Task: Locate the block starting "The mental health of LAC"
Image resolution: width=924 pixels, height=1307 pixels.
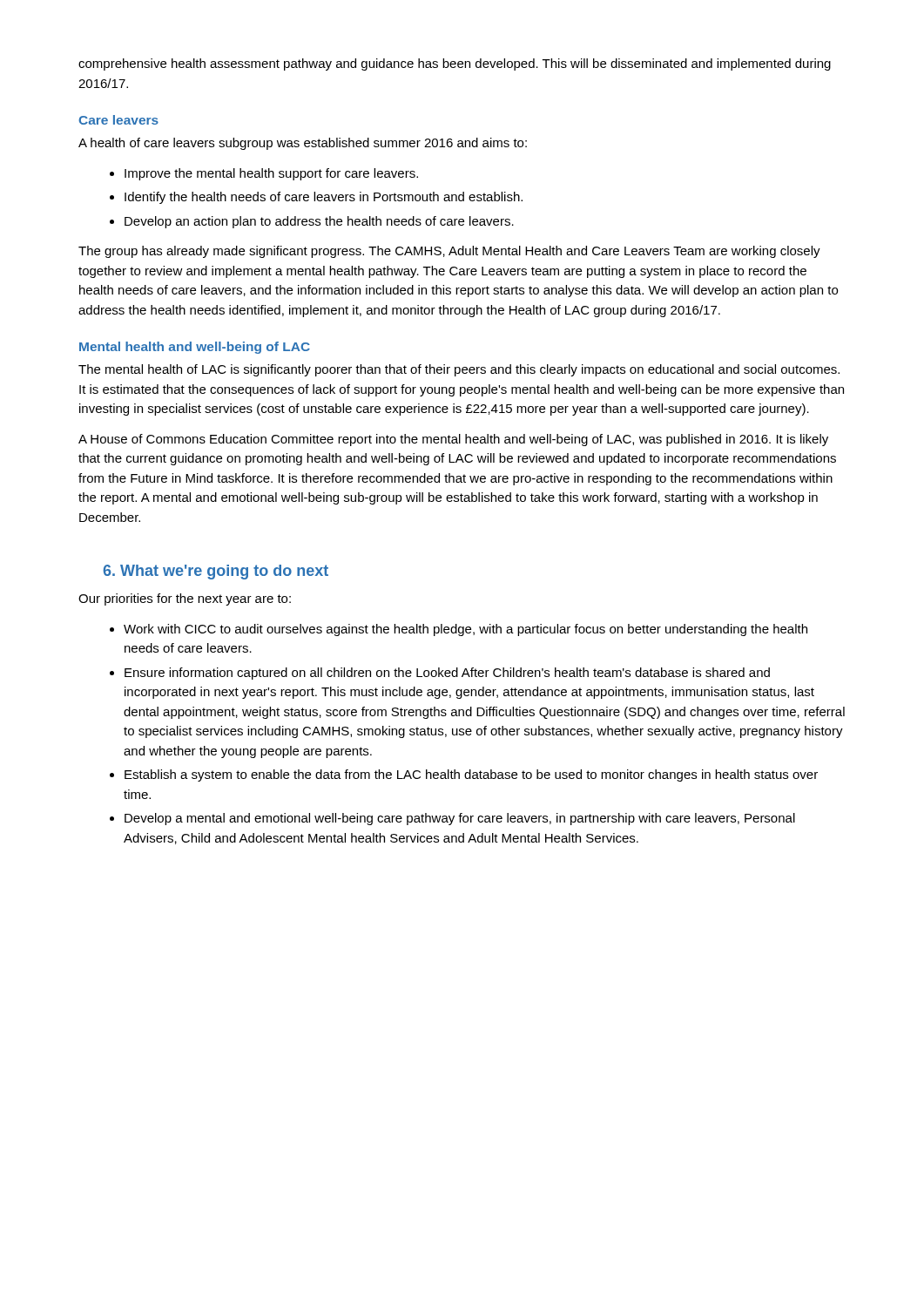Action: 462,389
